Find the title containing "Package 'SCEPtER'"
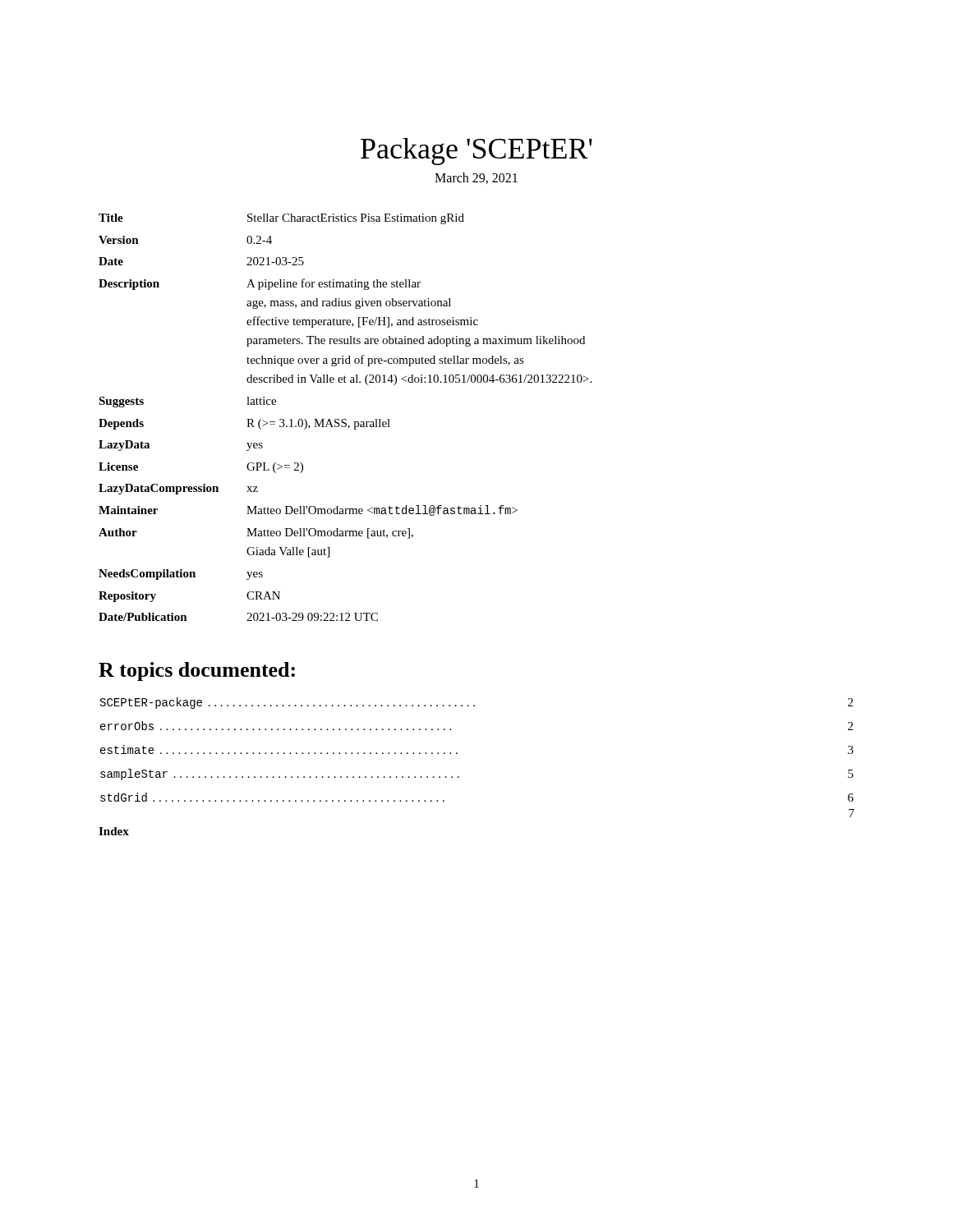This screenshot has height=1232, width=953. 476,149
